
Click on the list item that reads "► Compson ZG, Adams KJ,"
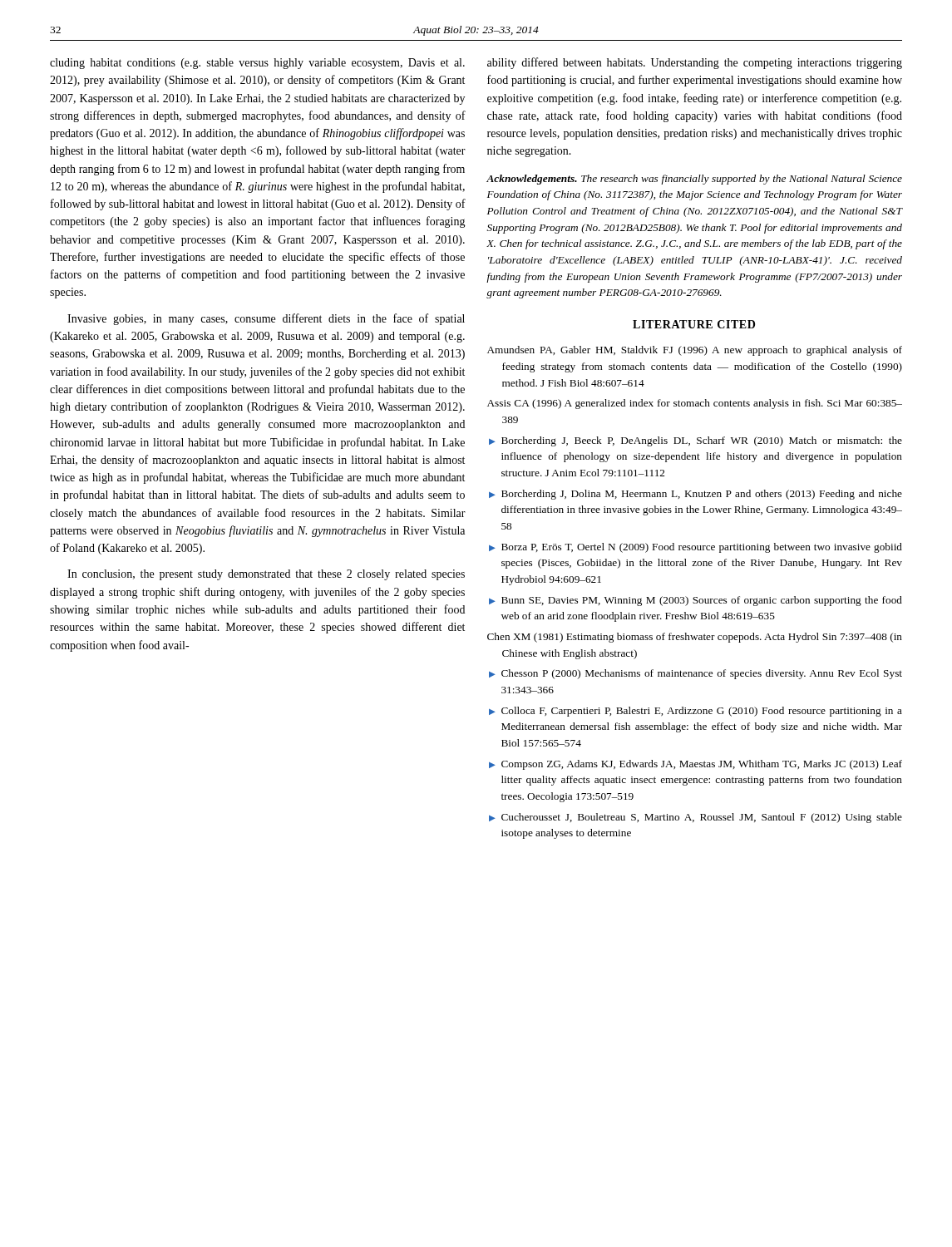[694, 780]
